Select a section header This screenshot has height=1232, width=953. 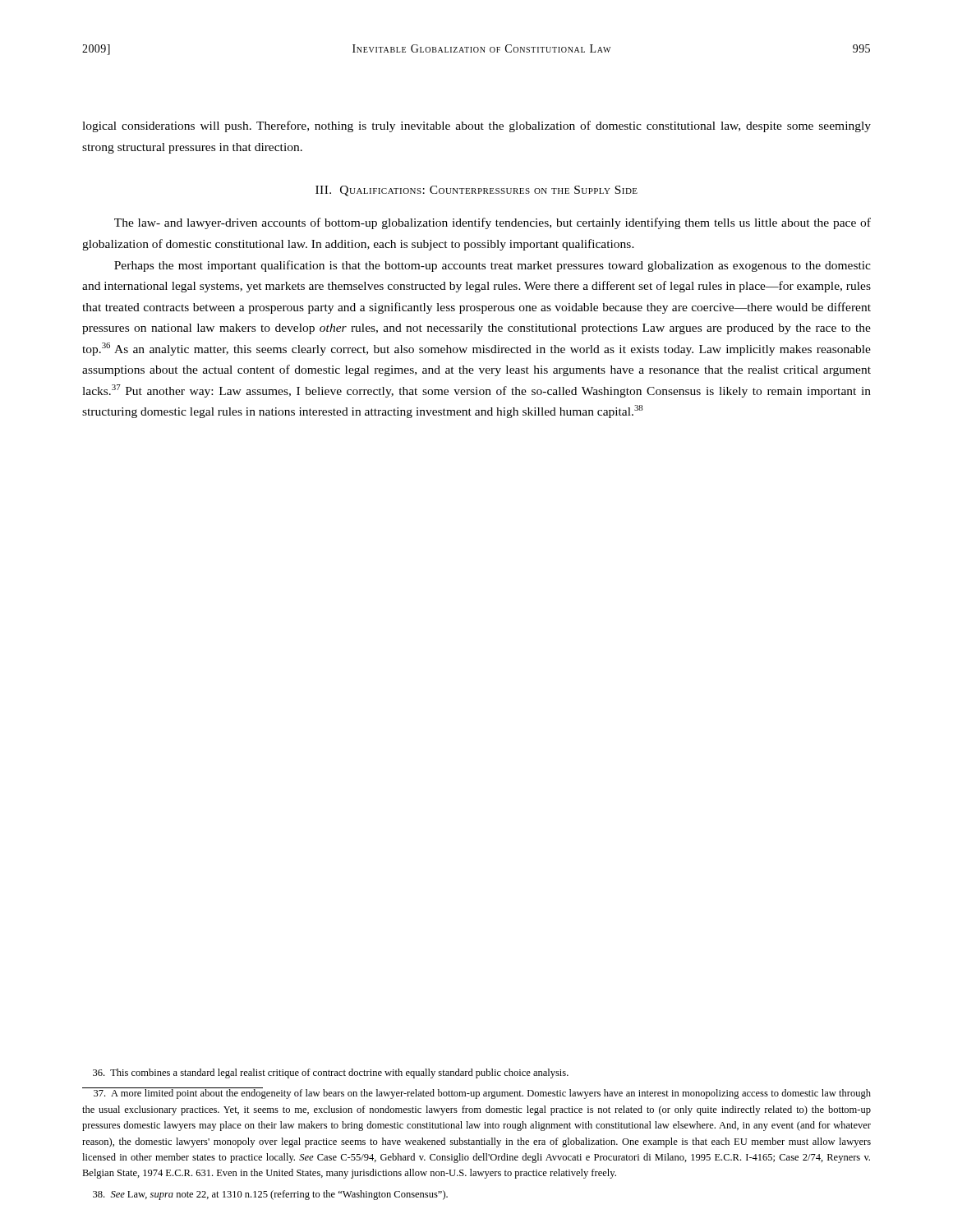pyautogui.click(x=476, y=189)
